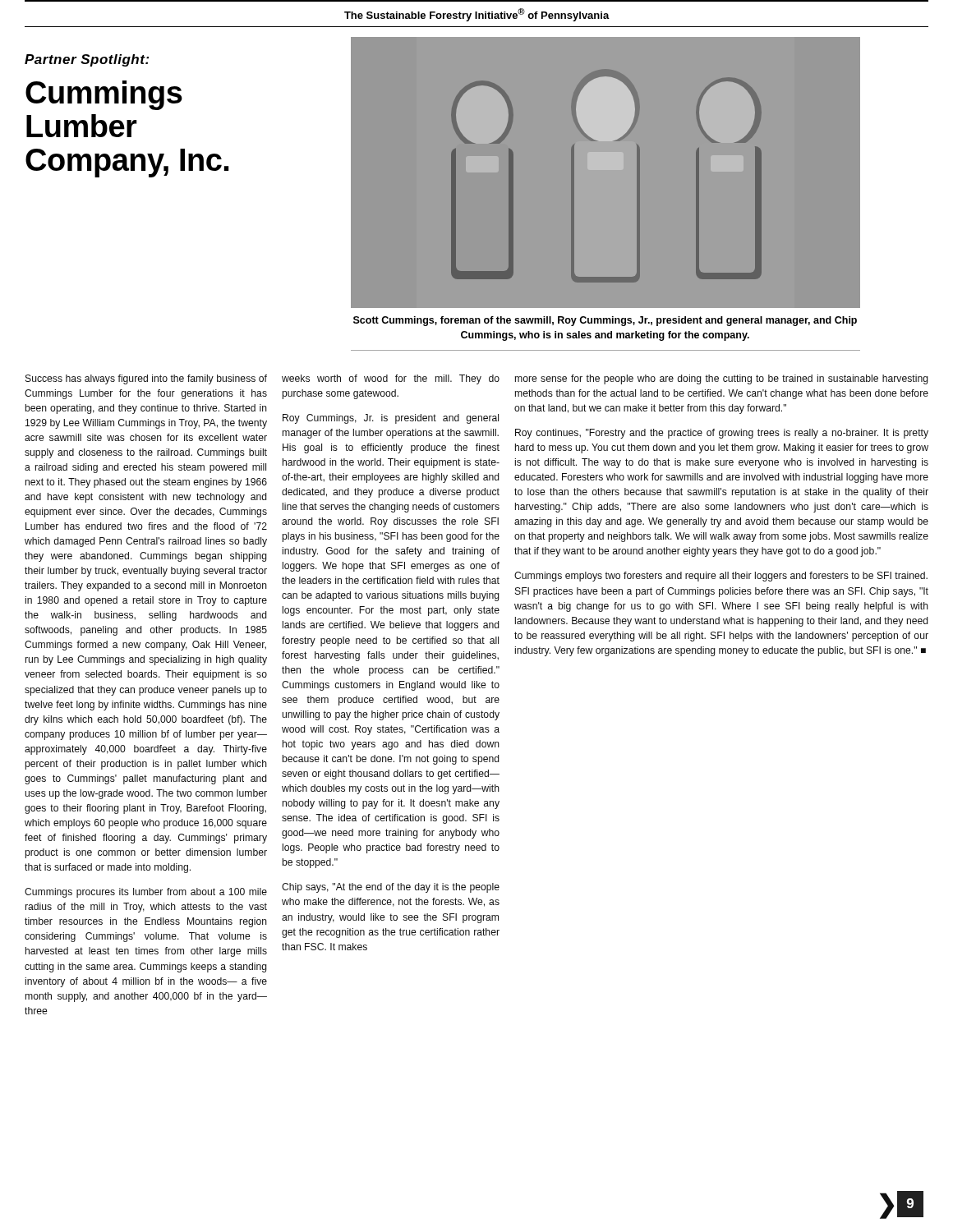Navigate to the block starting "Partner Spotlight:"
953x1232 pixels.
point(87,60)
